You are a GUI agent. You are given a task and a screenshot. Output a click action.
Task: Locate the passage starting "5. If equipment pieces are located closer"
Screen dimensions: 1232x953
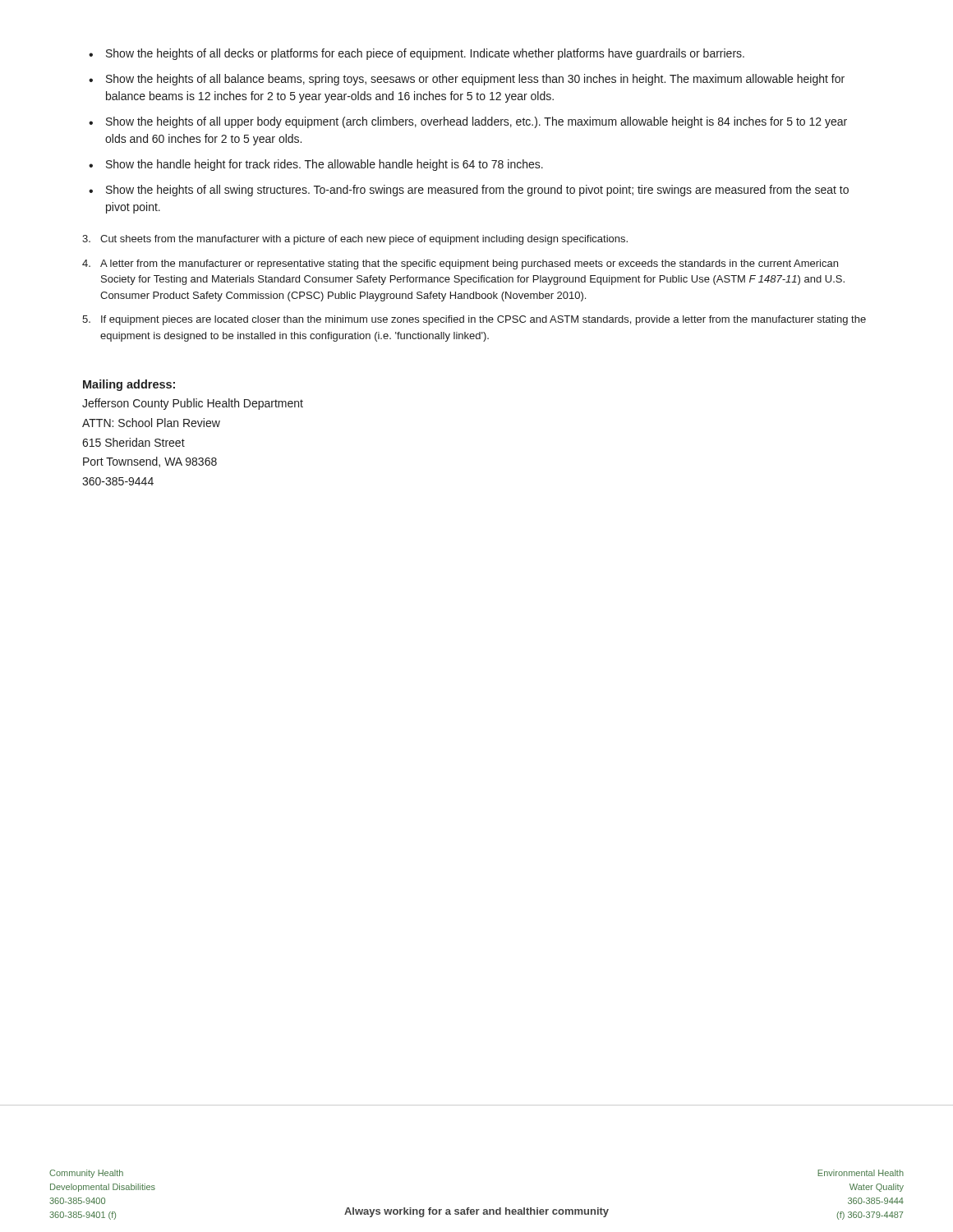pos(476,327)
